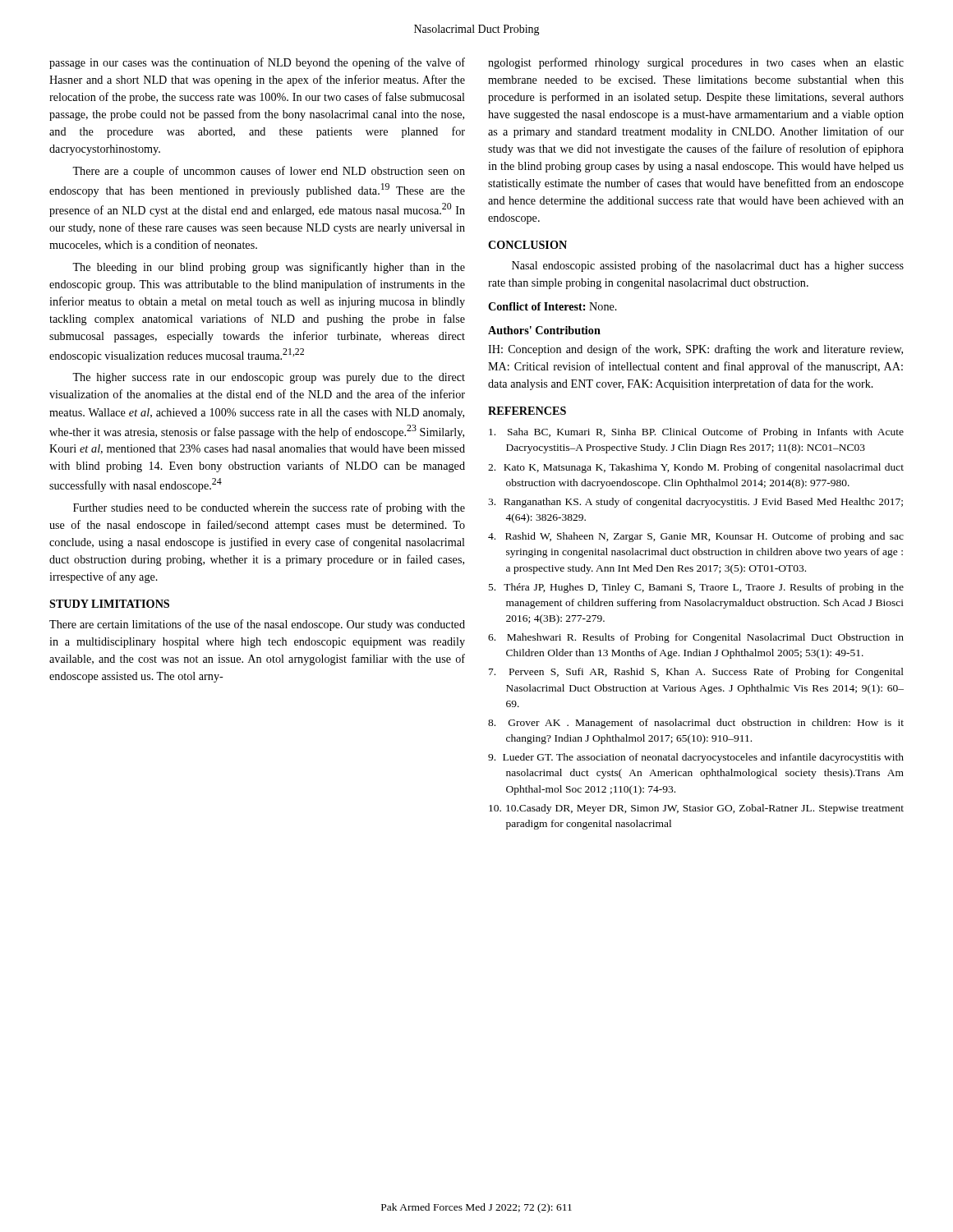The image size is (953, 1232).
Task: Point to the block beginning "There are certain limitations"
Action: (x=257, y=651)
